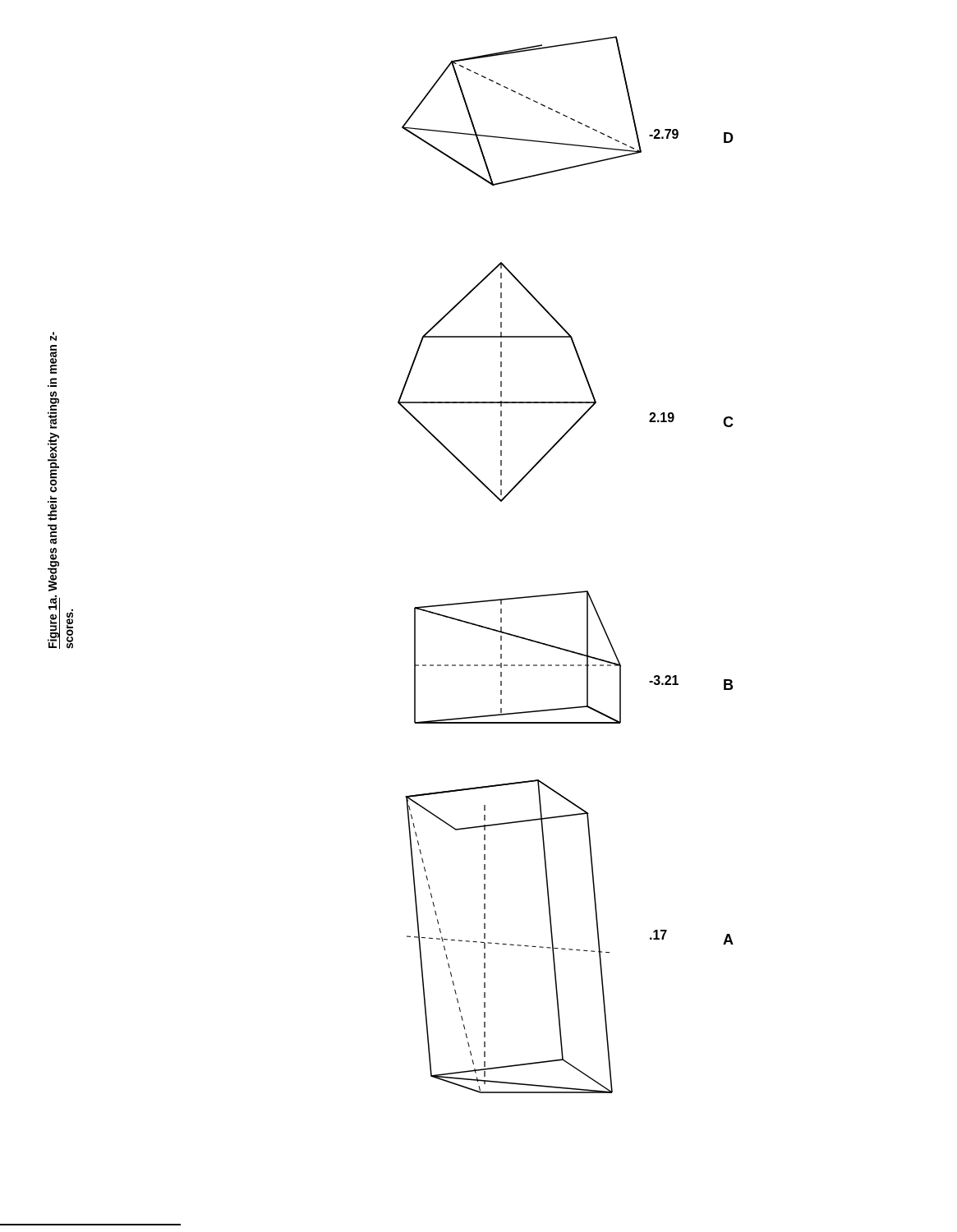Locate the illustration
This screenshot has height=1232, width=957.
(x=550, y=600)
